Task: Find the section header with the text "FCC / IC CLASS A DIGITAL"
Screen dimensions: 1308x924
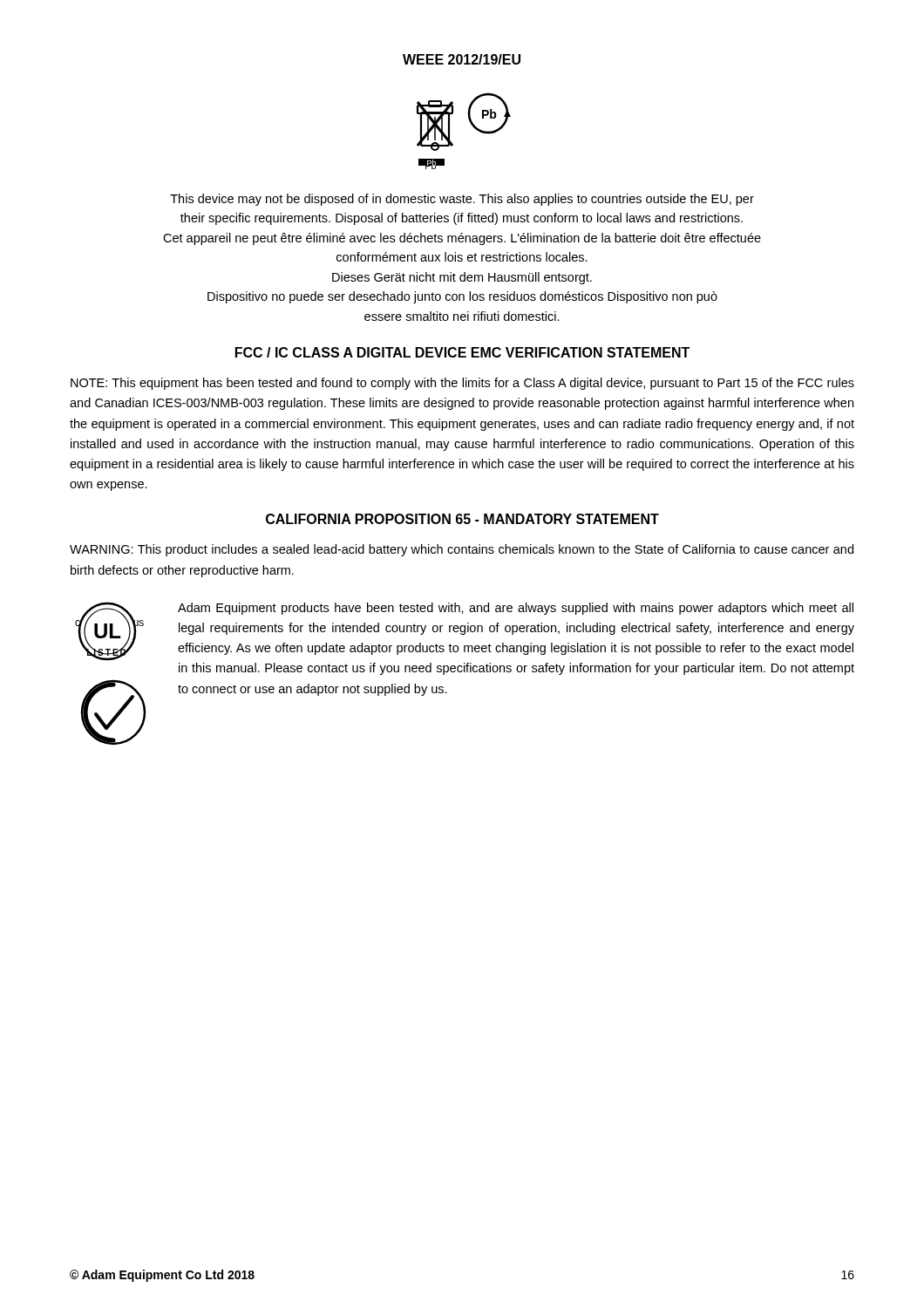Action: (x=462, y=353)
